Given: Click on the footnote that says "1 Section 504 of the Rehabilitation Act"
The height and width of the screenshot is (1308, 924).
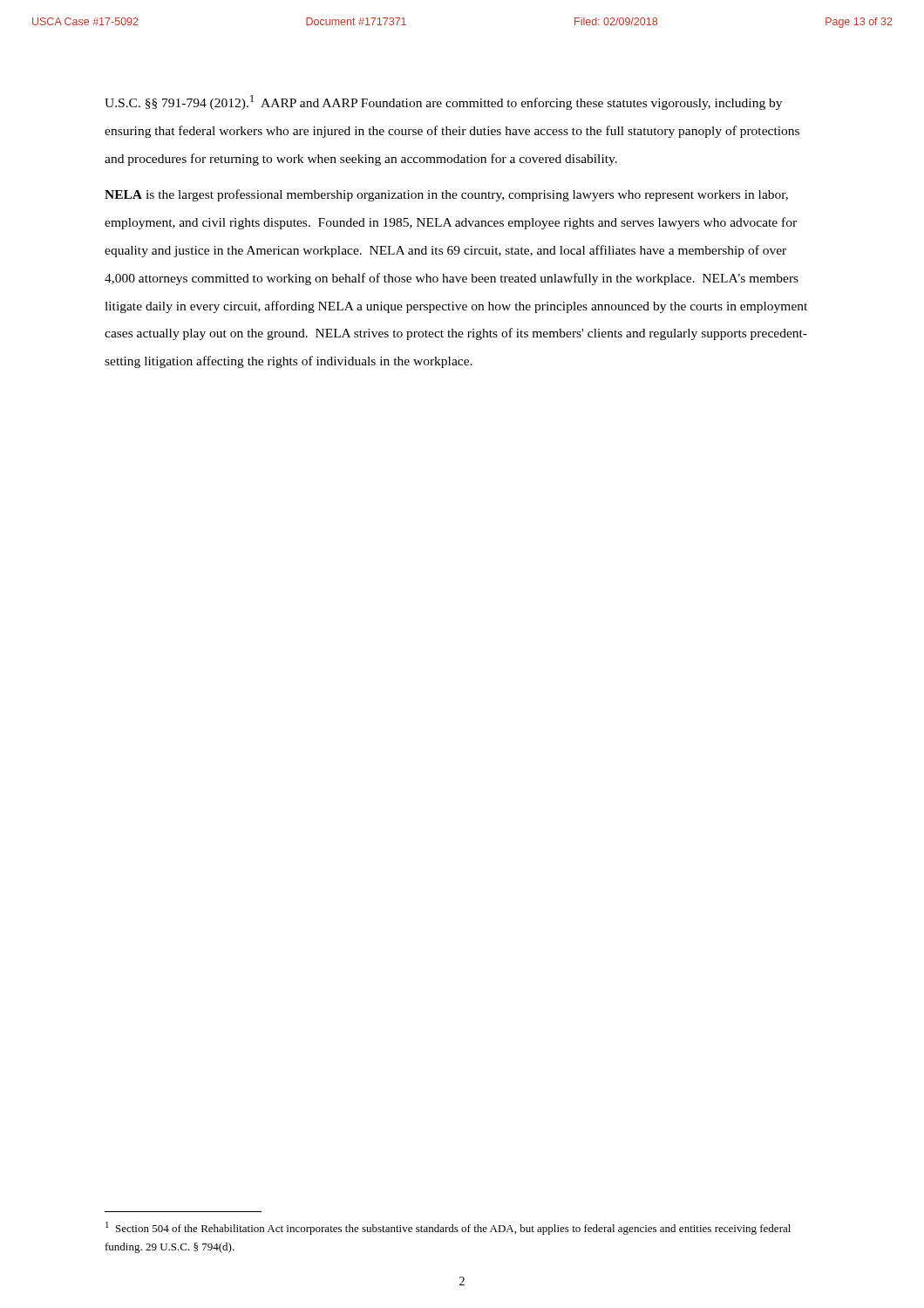Looking at the screenshot, I should click(x=448, y=1236).
